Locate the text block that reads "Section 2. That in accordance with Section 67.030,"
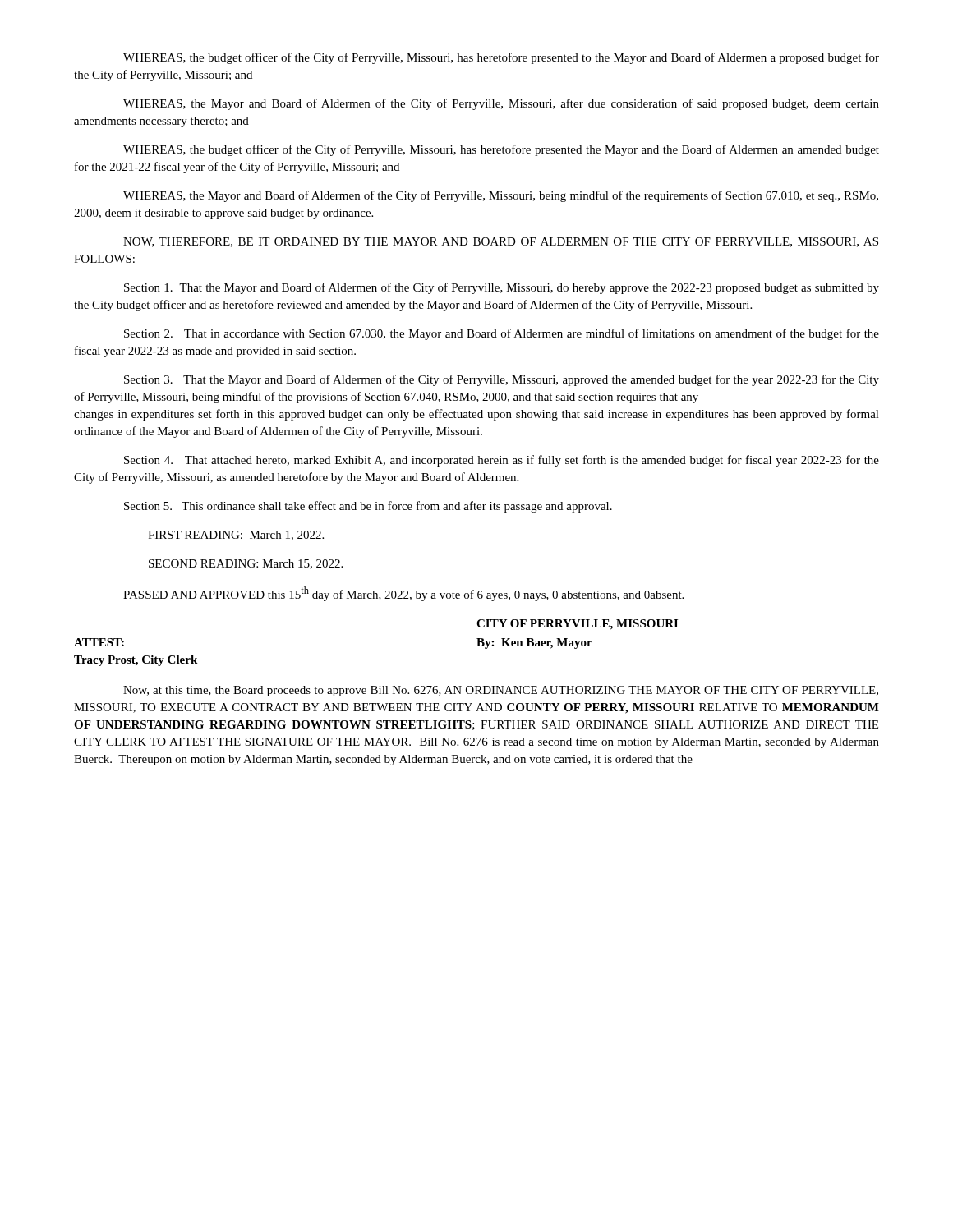 point(476,342)
